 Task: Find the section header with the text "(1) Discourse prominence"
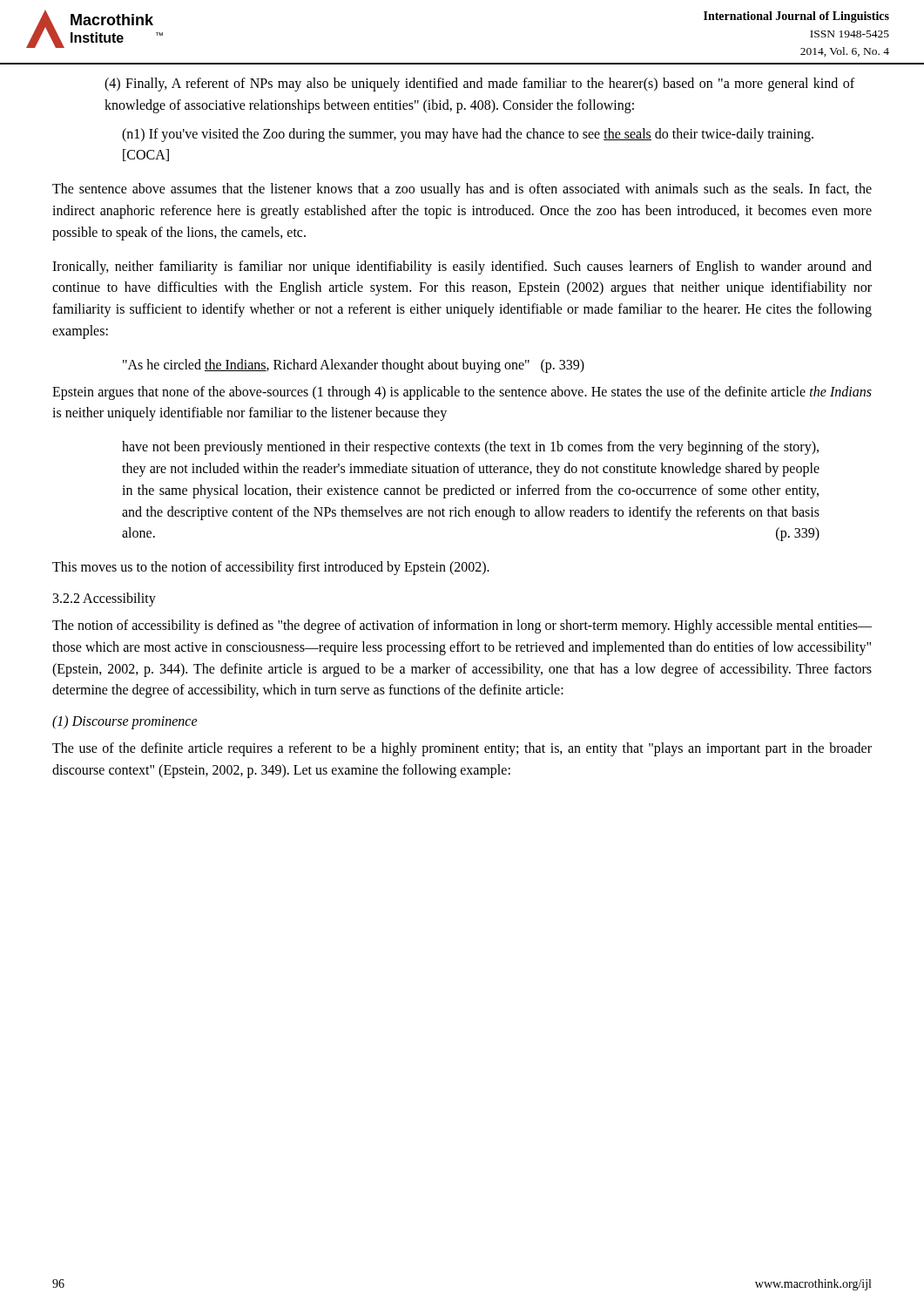125,721
